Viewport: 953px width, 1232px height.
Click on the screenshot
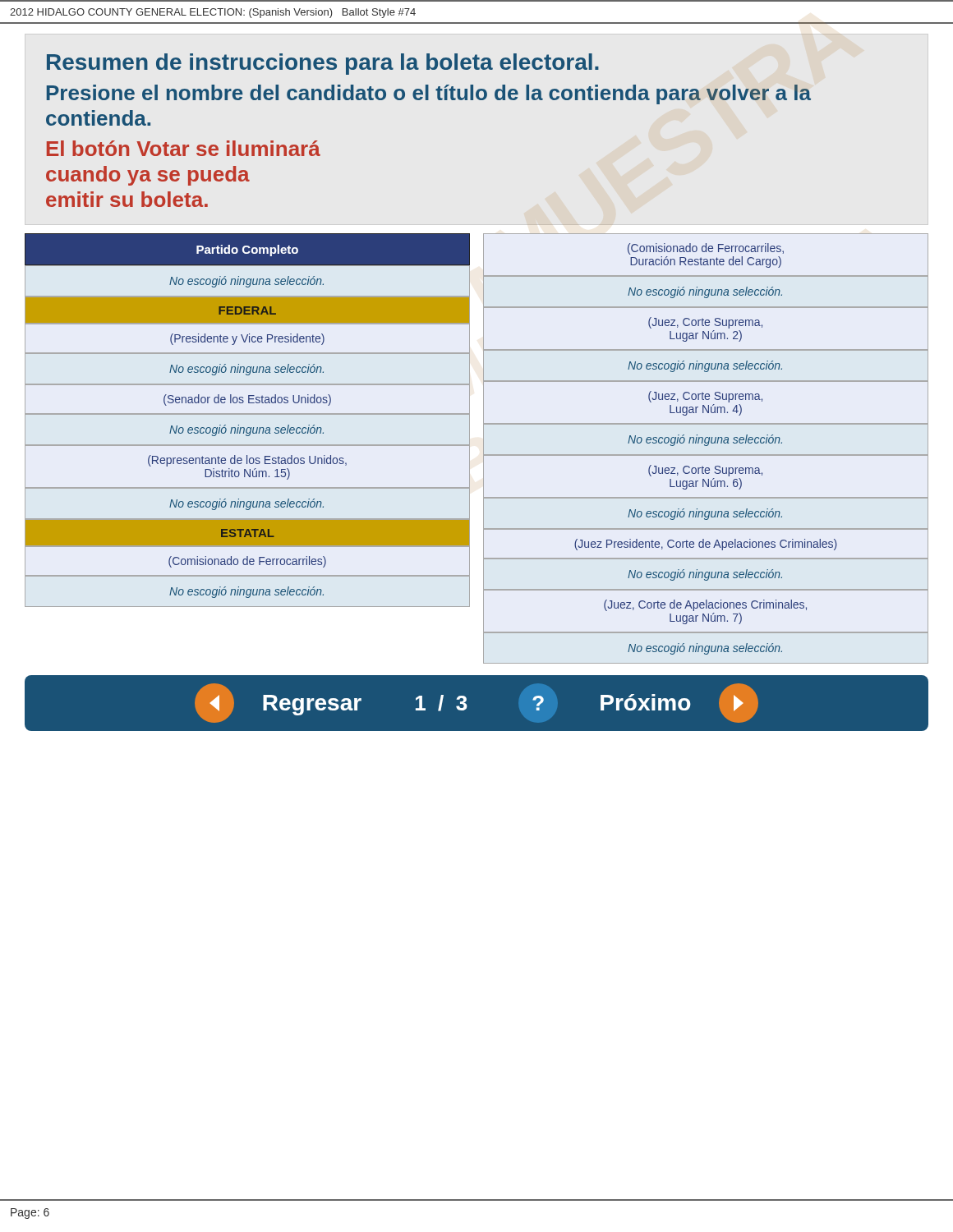pyautogui.click(x=476, y=482)
